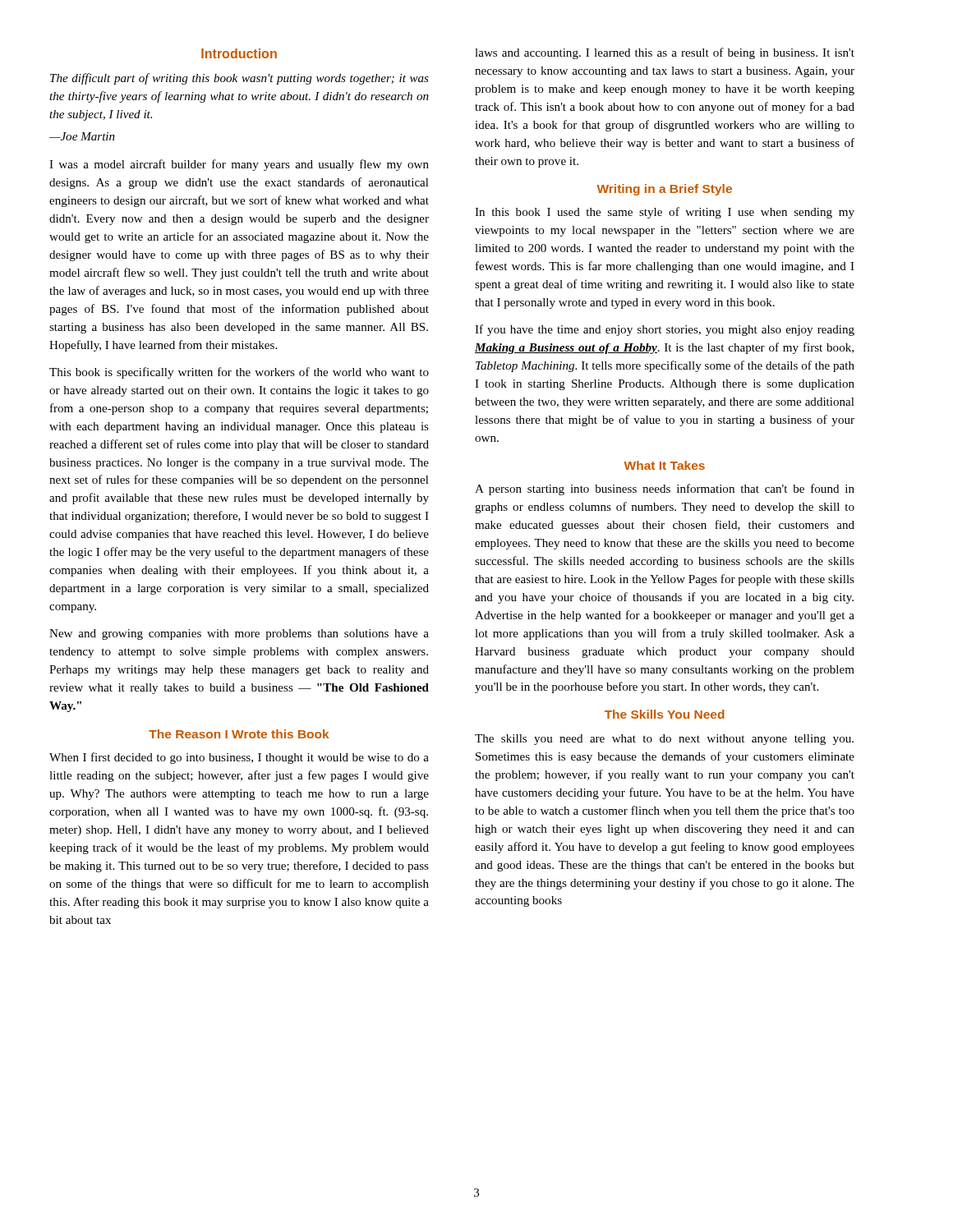Select the section header containing "The Skills You Need"
Screen dimensions: 1232x953
coord(665,714)
